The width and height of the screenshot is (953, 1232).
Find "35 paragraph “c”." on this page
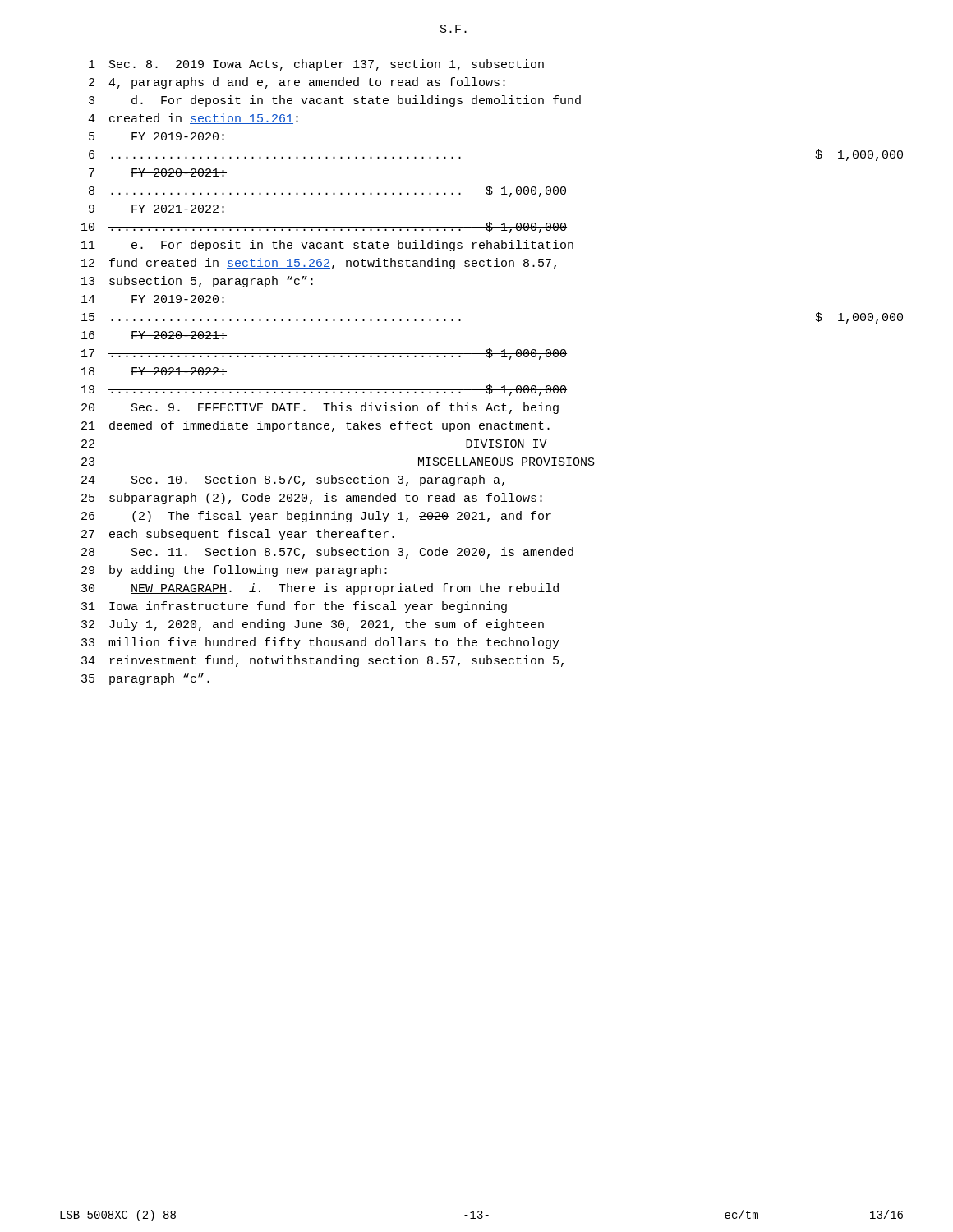[145, 679]
